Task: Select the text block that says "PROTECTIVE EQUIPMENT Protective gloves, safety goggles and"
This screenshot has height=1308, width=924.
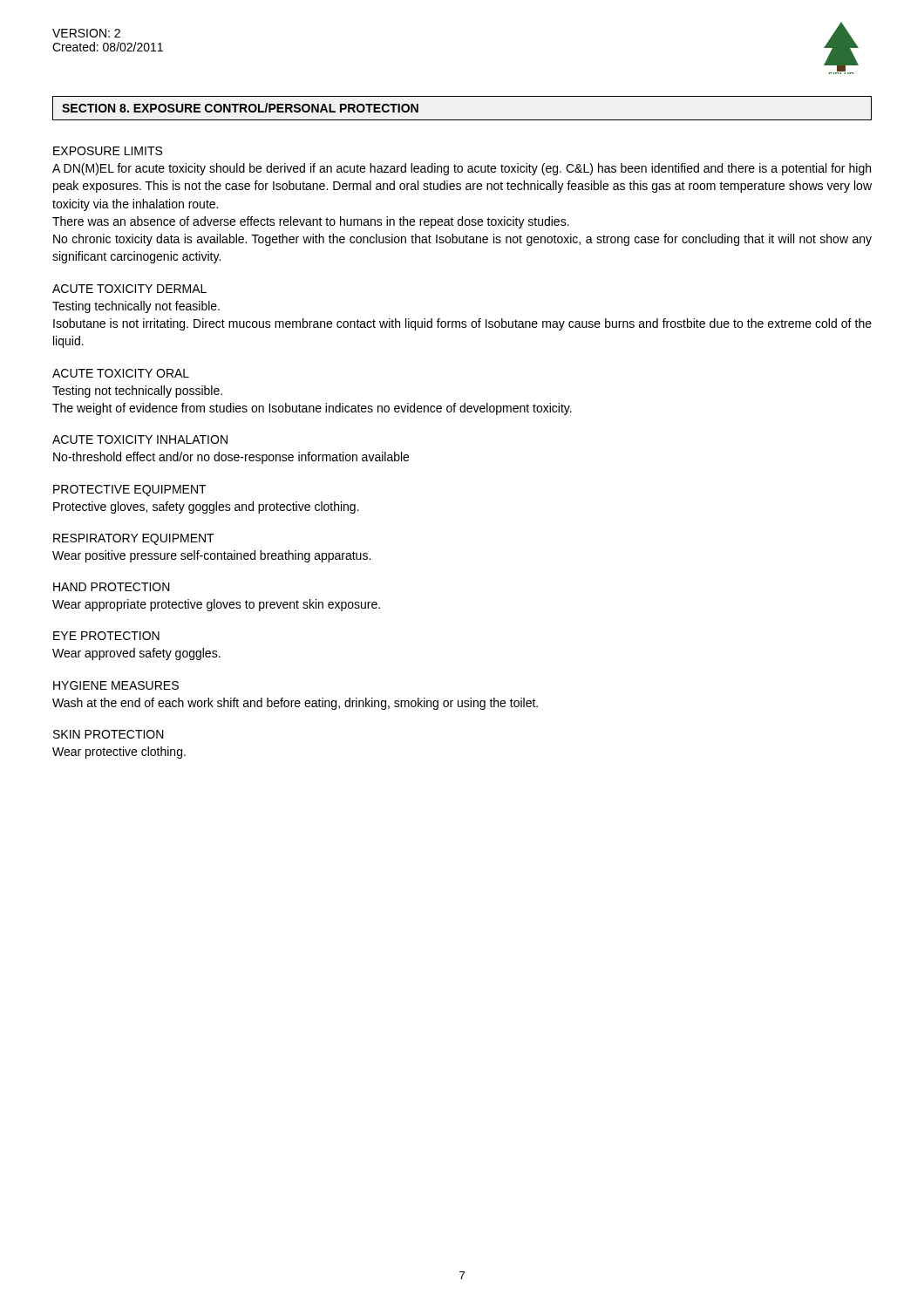Action: click(x=130, y=490)
